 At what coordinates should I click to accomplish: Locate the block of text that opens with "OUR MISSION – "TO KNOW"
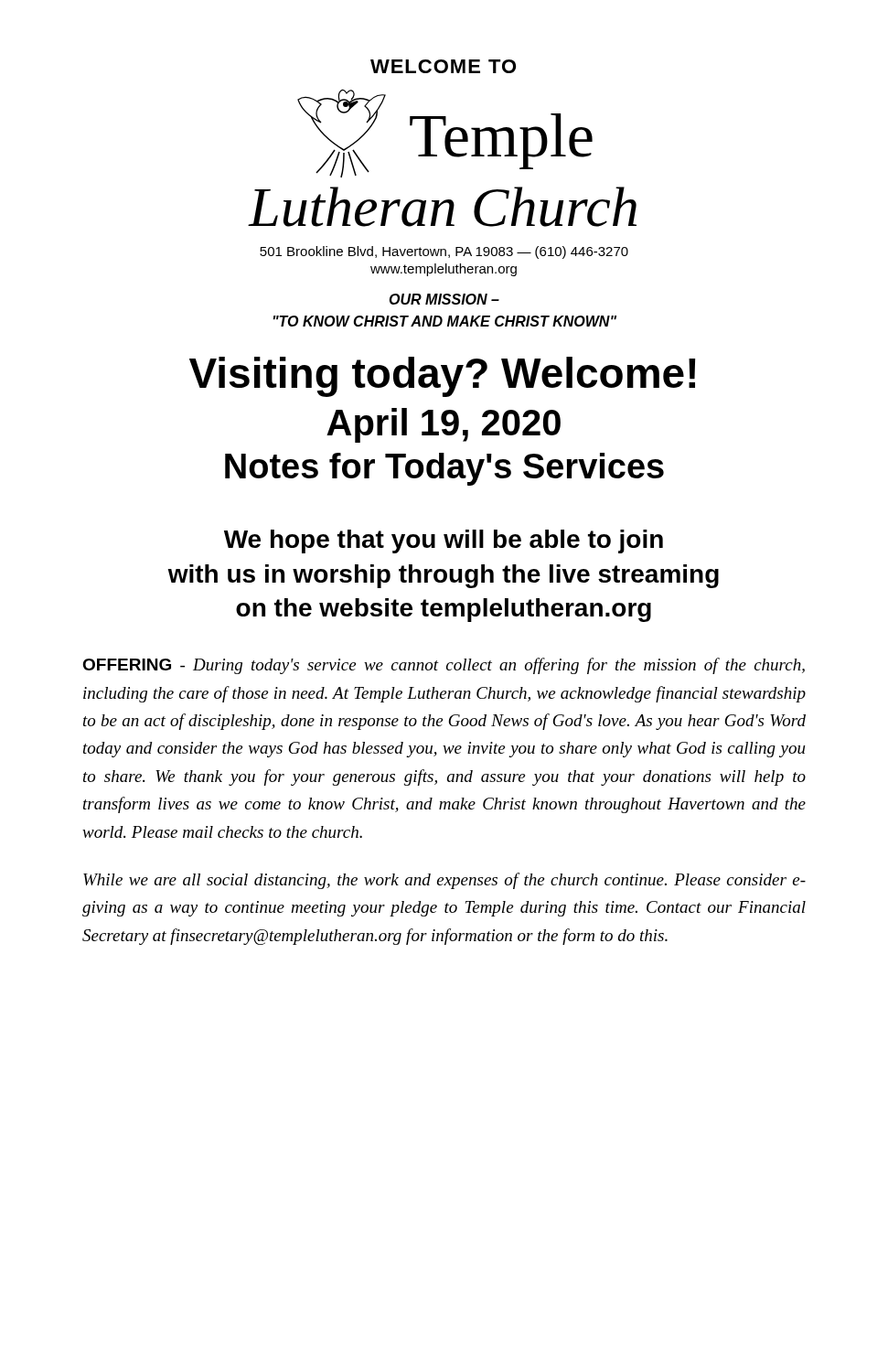[x=444, y=311]
